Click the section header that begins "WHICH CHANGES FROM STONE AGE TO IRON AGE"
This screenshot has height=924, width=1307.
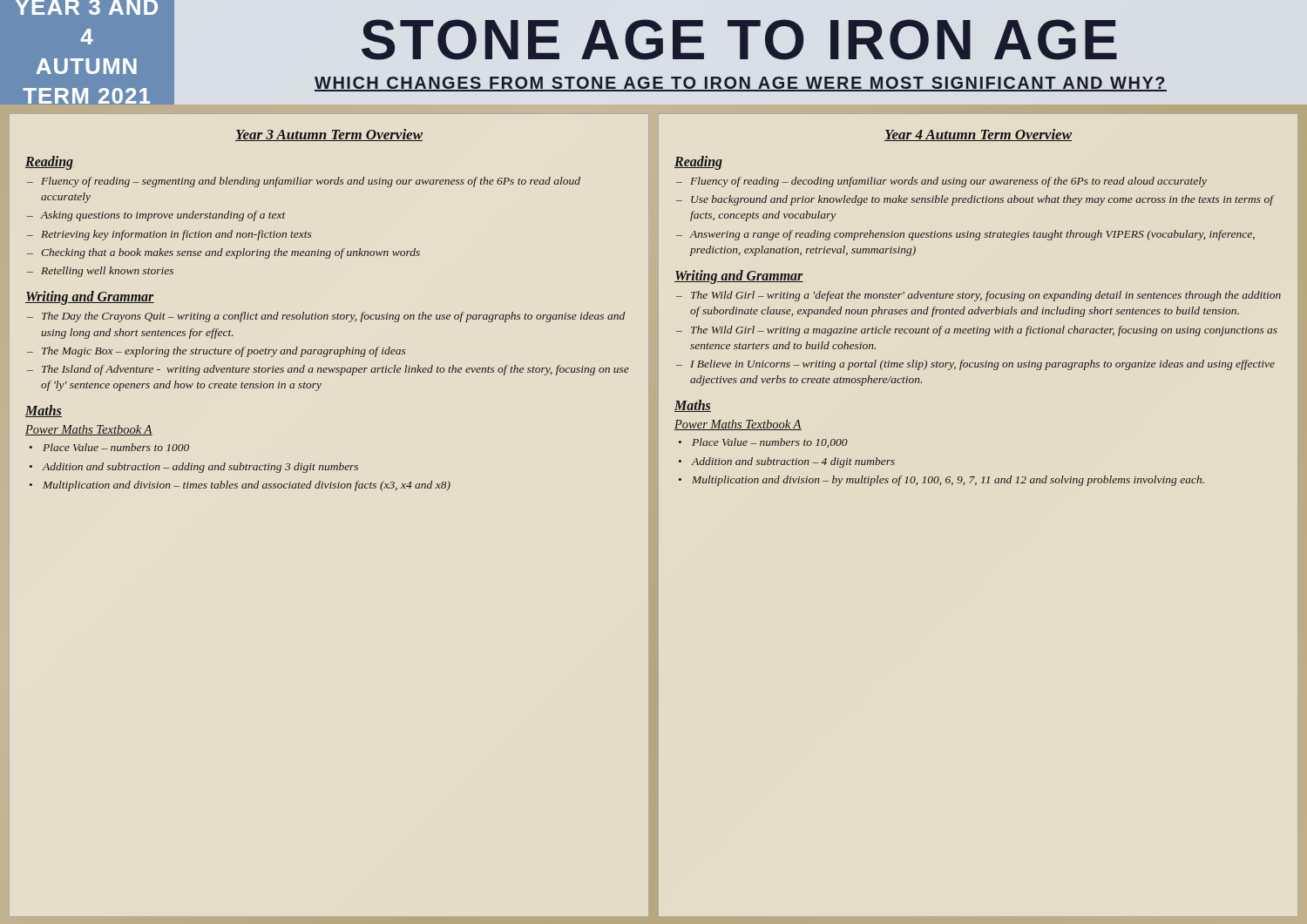[741, 82]
